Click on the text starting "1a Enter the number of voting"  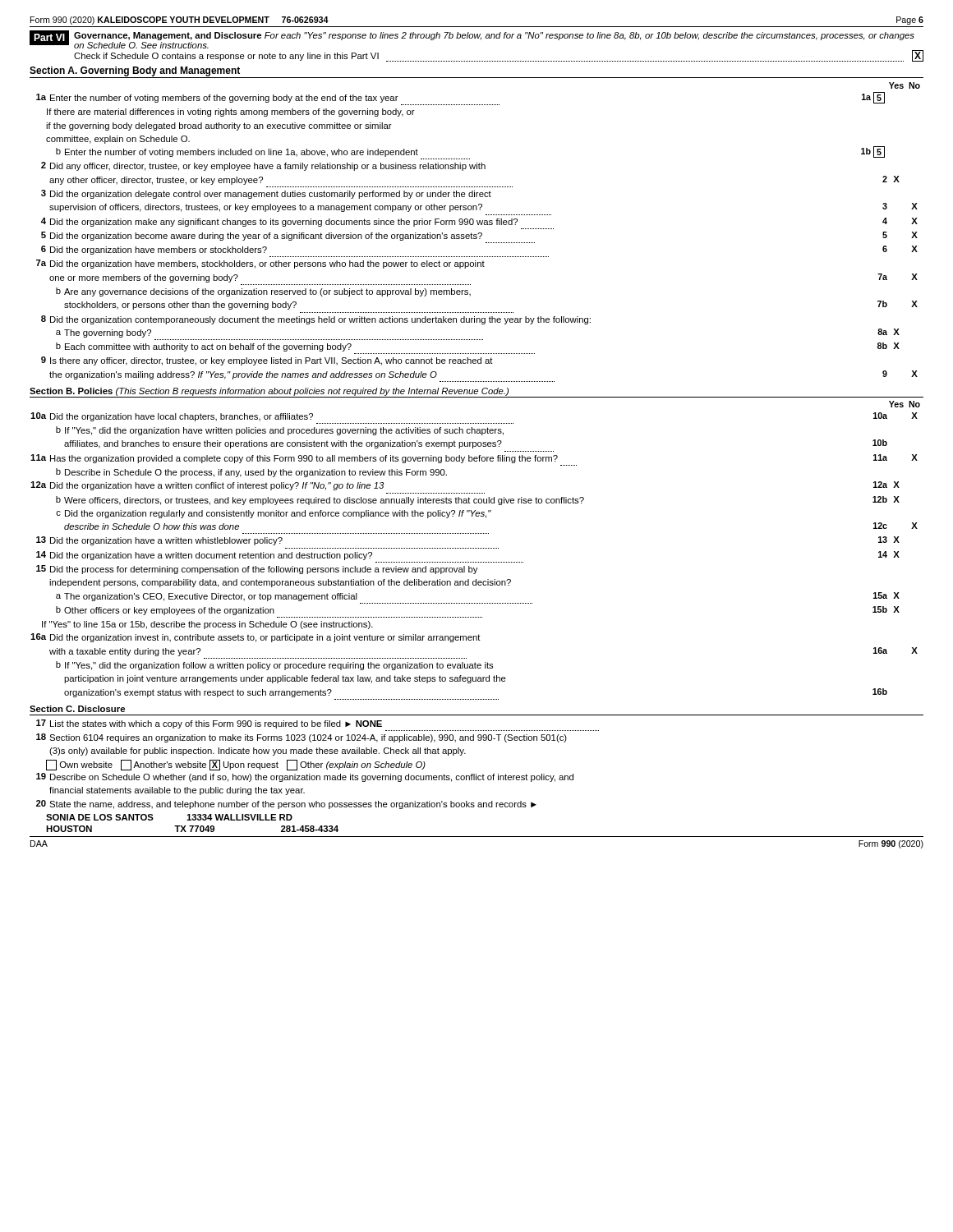220,98
